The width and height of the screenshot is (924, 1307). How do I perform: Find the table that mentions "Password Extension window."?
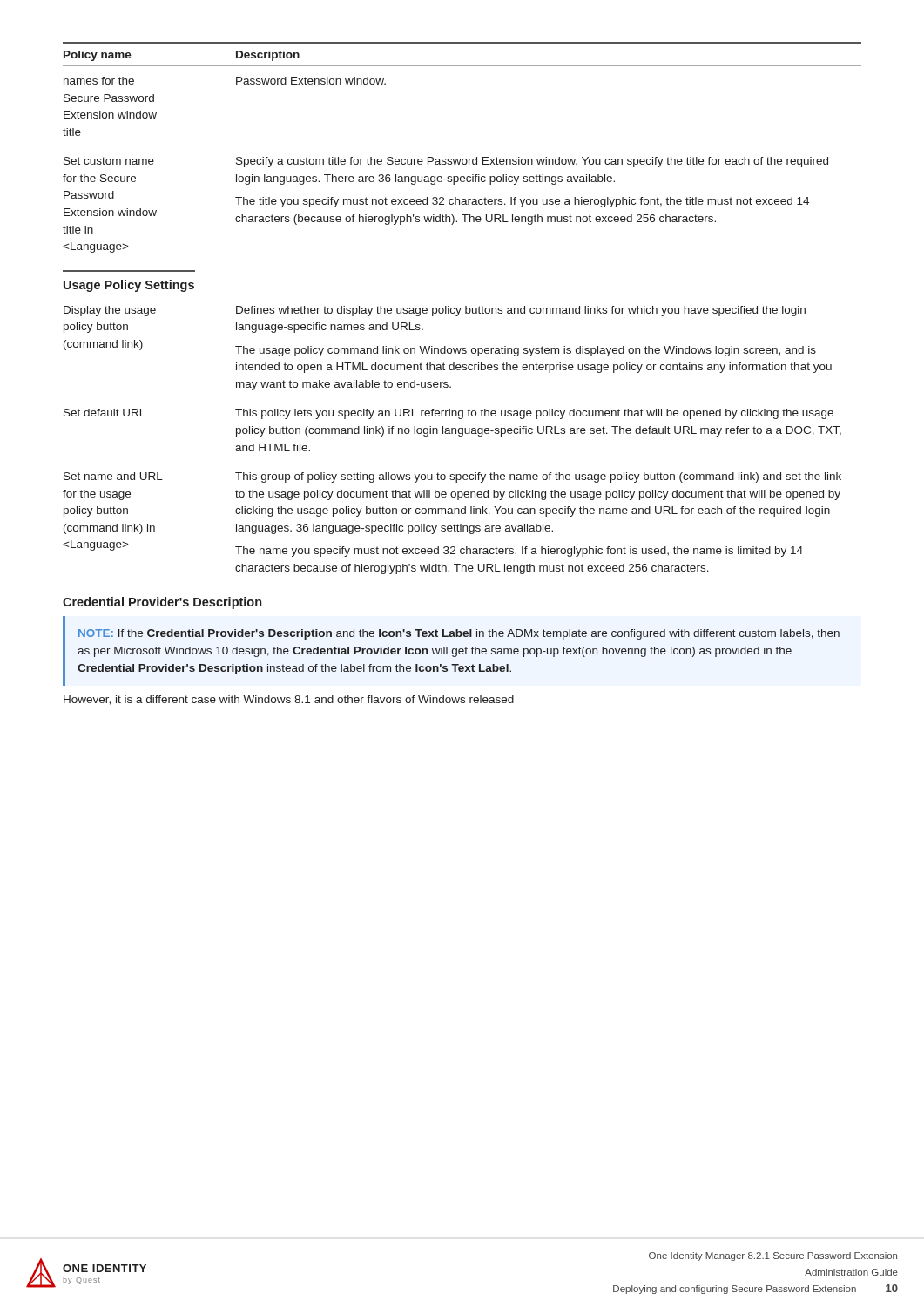[462, 151]
